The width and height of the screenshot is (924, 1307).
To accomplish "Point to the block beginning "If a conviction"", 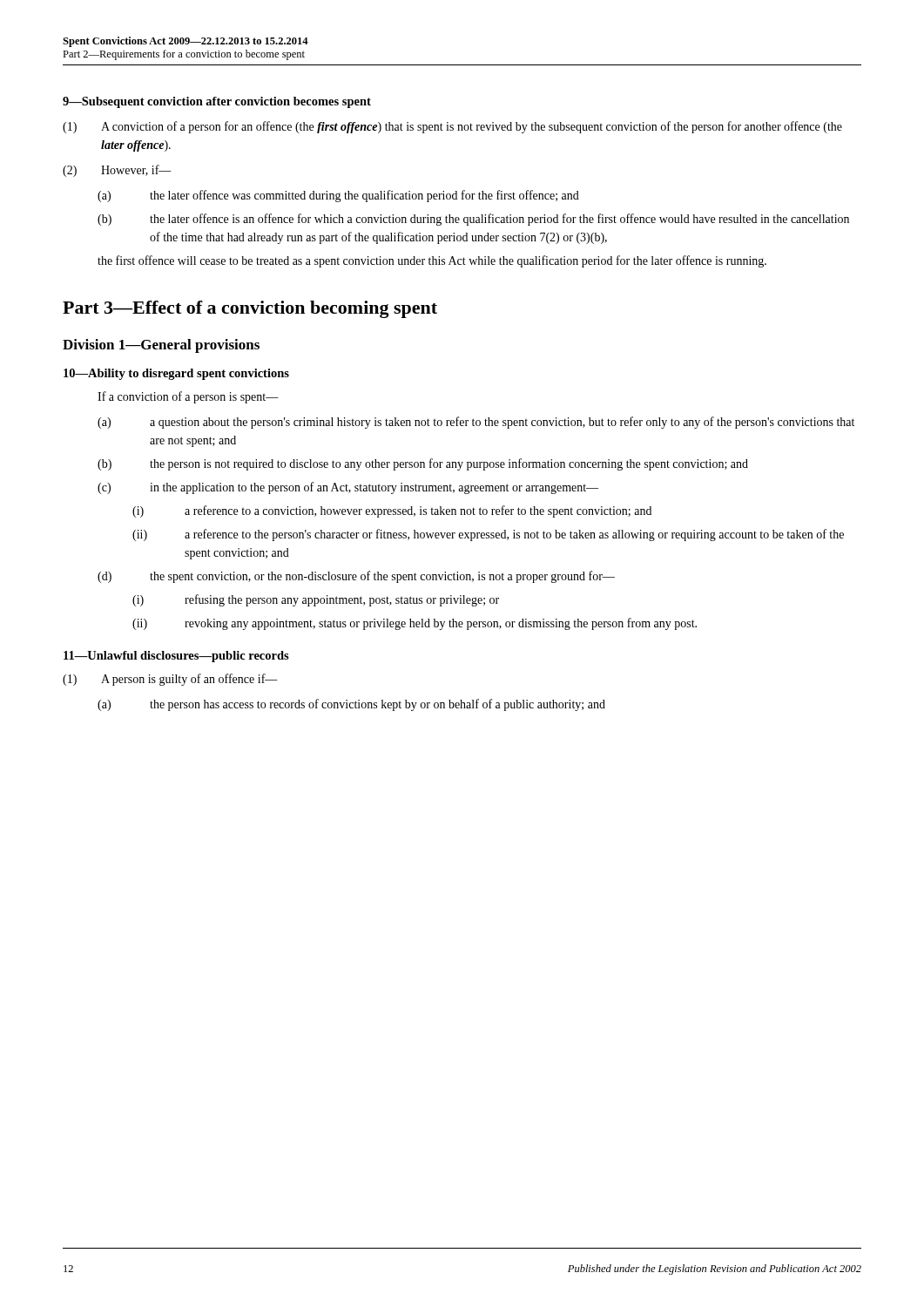I will tap(188, 397).
